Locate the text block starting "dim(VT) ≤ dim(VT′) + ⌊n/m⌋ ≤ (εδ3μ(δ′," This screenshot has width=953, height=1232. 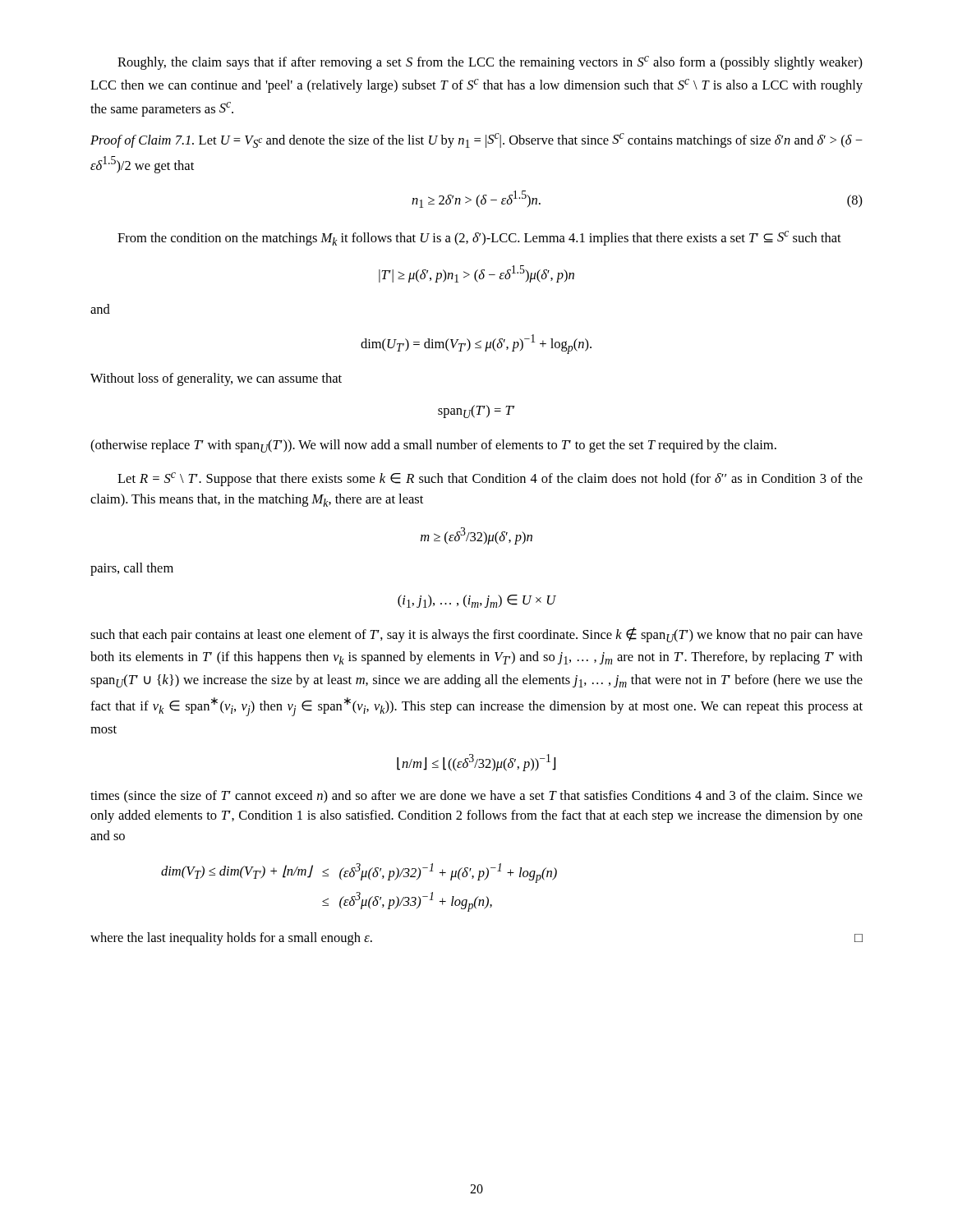point(509,887)
